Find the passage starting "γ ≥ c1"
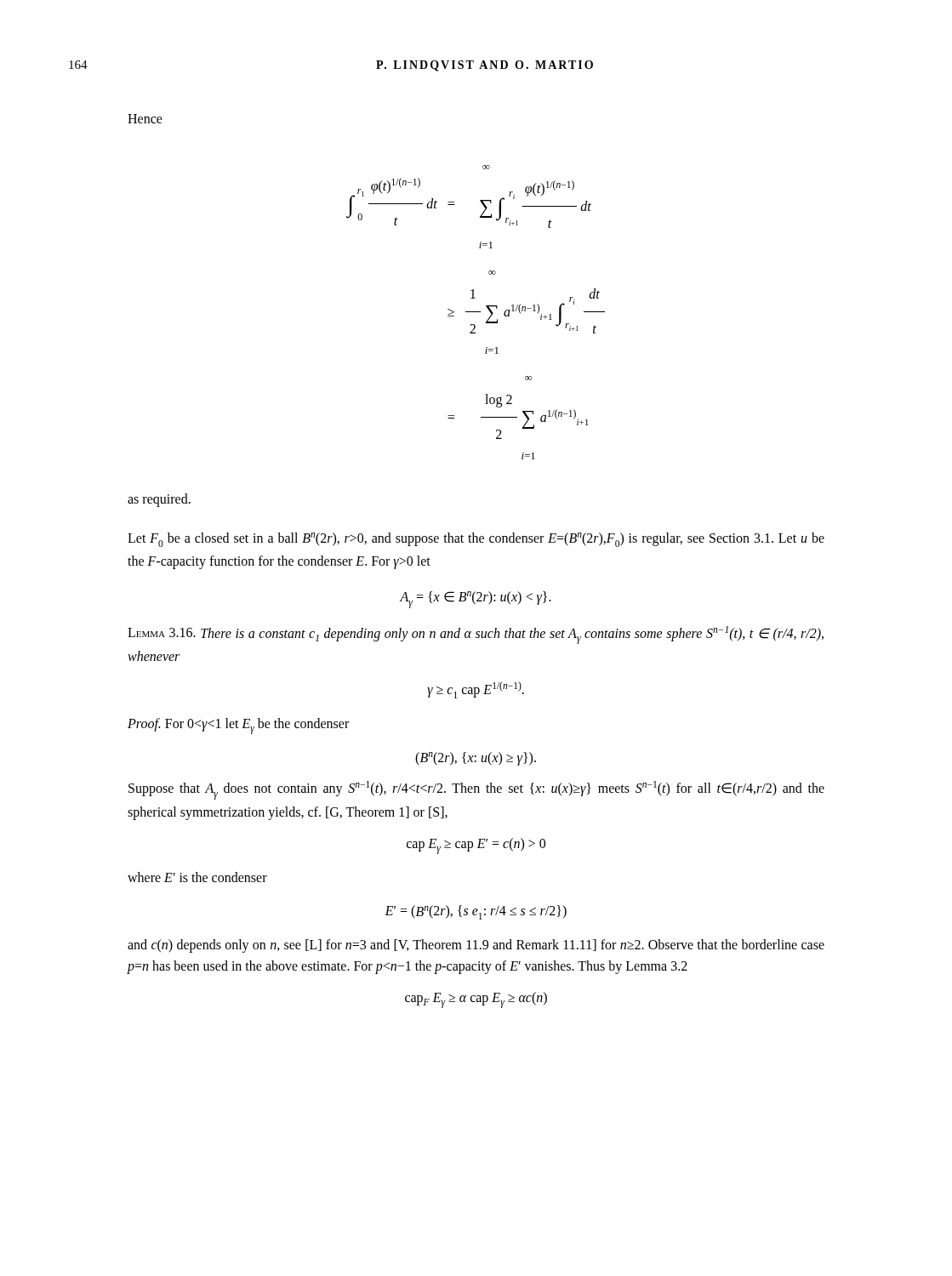 coord(476,690)
